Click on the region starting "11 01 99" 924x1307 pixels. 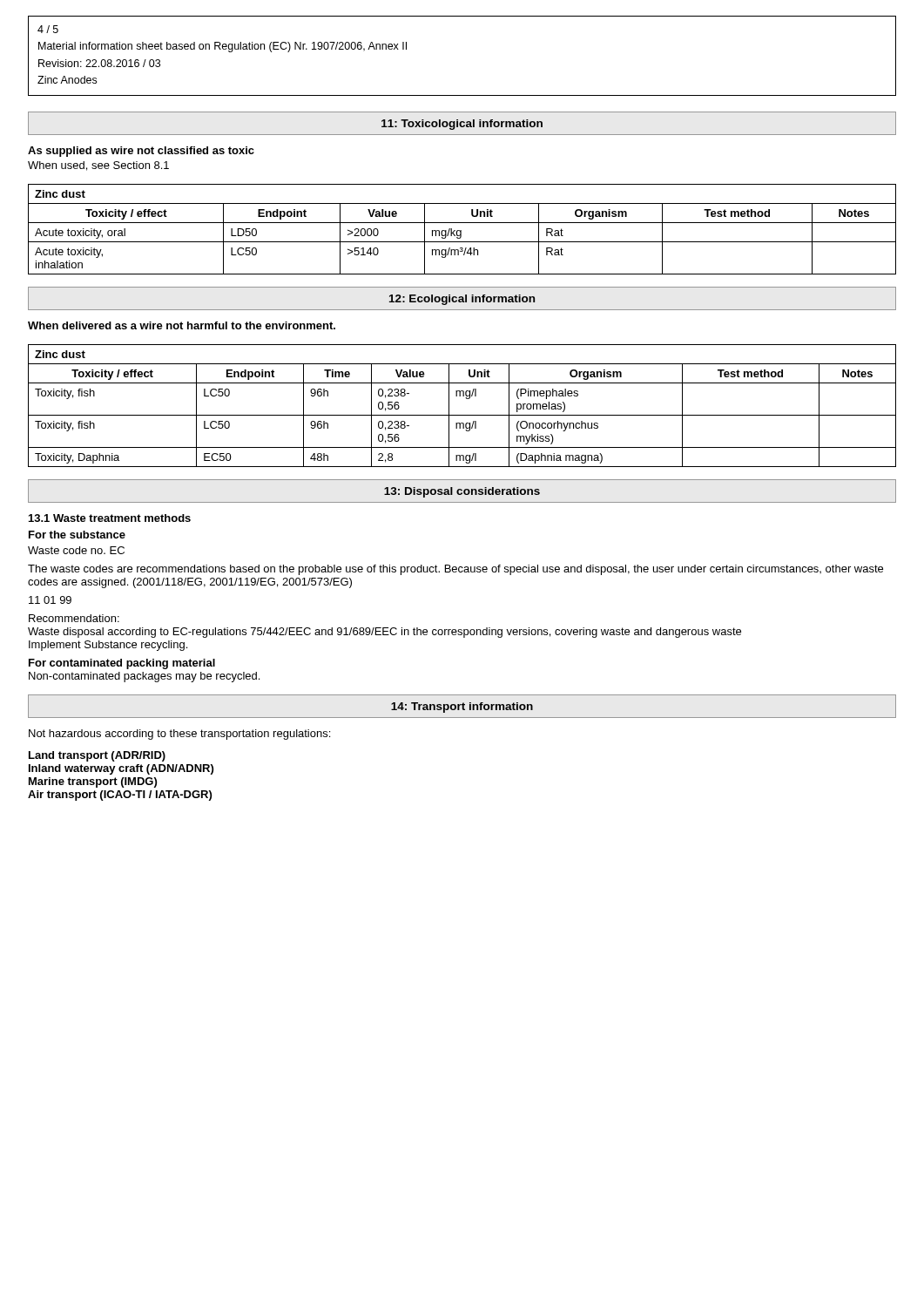click(x=50, y=600)
